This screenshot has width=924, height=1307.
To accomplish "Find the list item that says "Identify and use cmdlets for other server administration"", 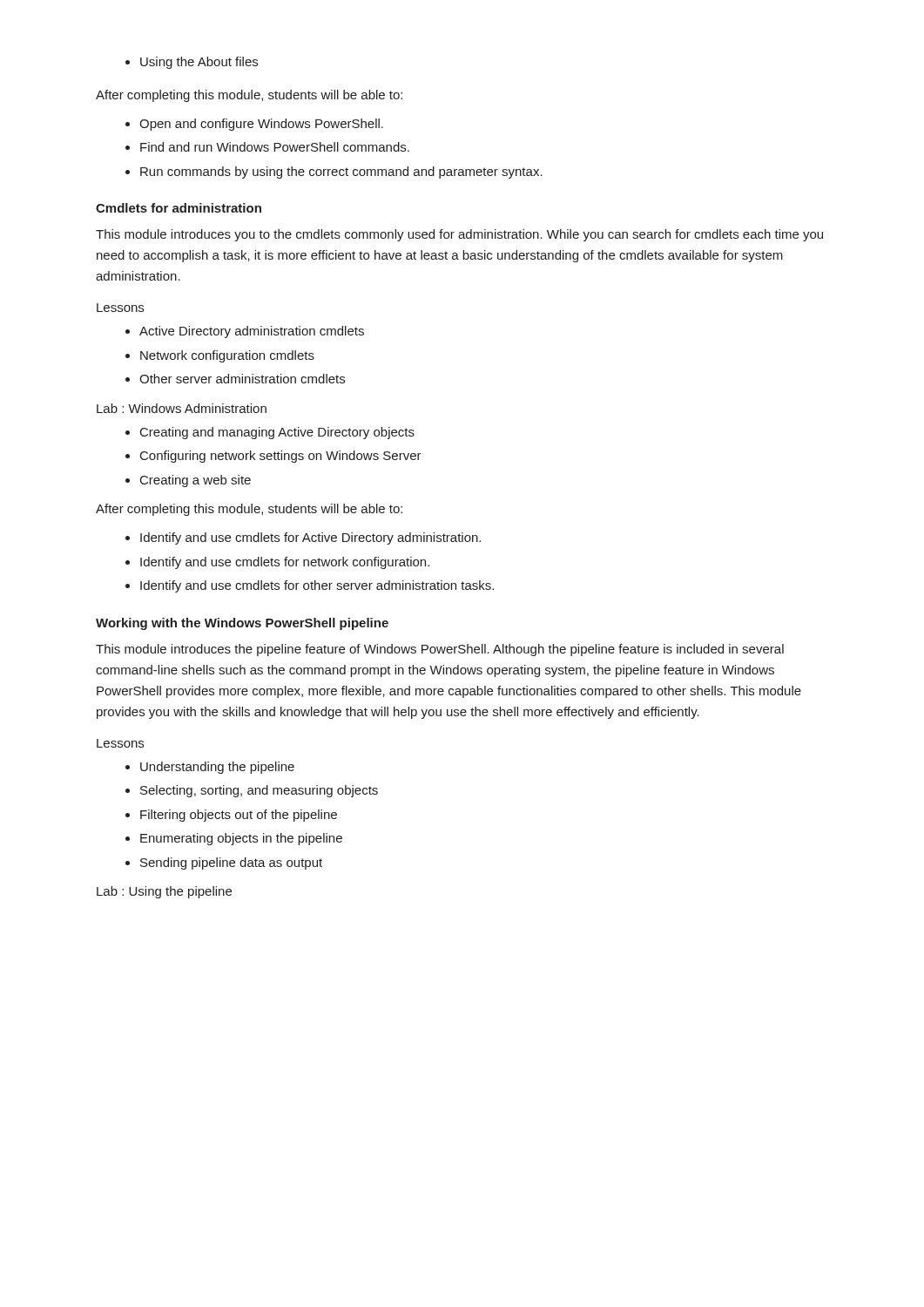I will pyautogui.click(x=484, y=586).
